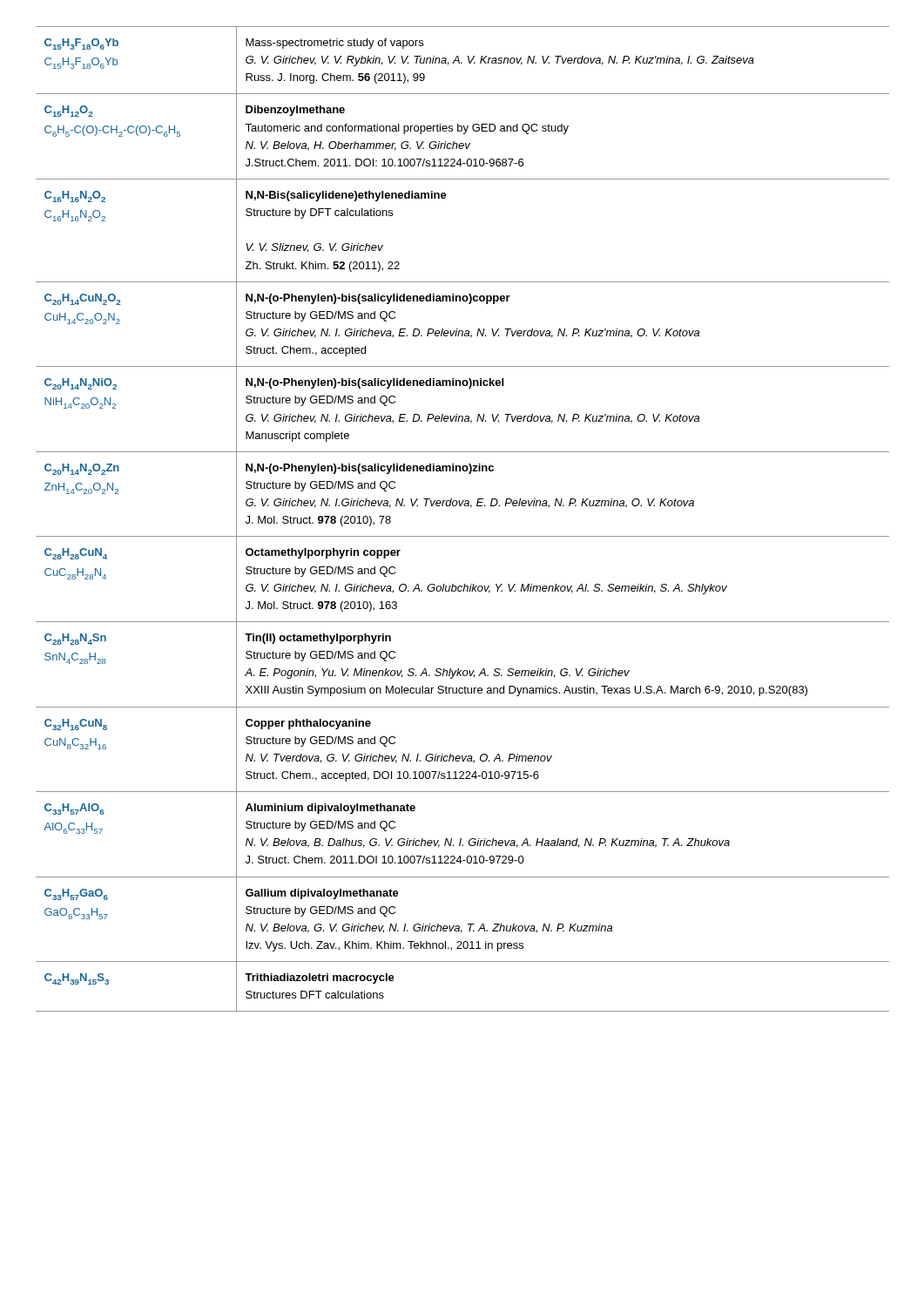
Task: Select the block starting "C28H28N4Sn SnN4C28H28"
Action: pyautogui.click(x=75, y=648)
